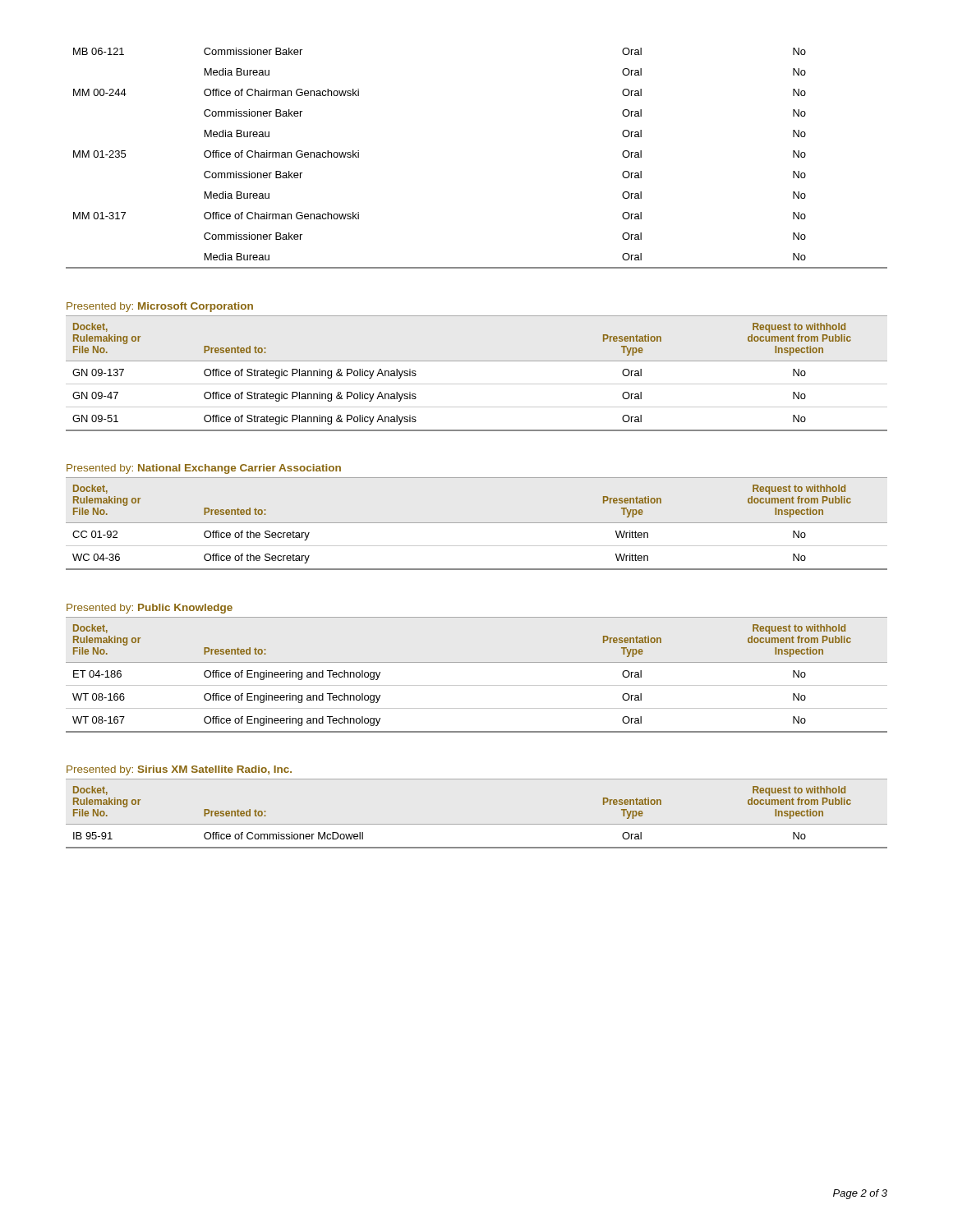Locate the section header that says "Presented by: Public"
This screenshot has width=953, height=1232.
point(149,606)
